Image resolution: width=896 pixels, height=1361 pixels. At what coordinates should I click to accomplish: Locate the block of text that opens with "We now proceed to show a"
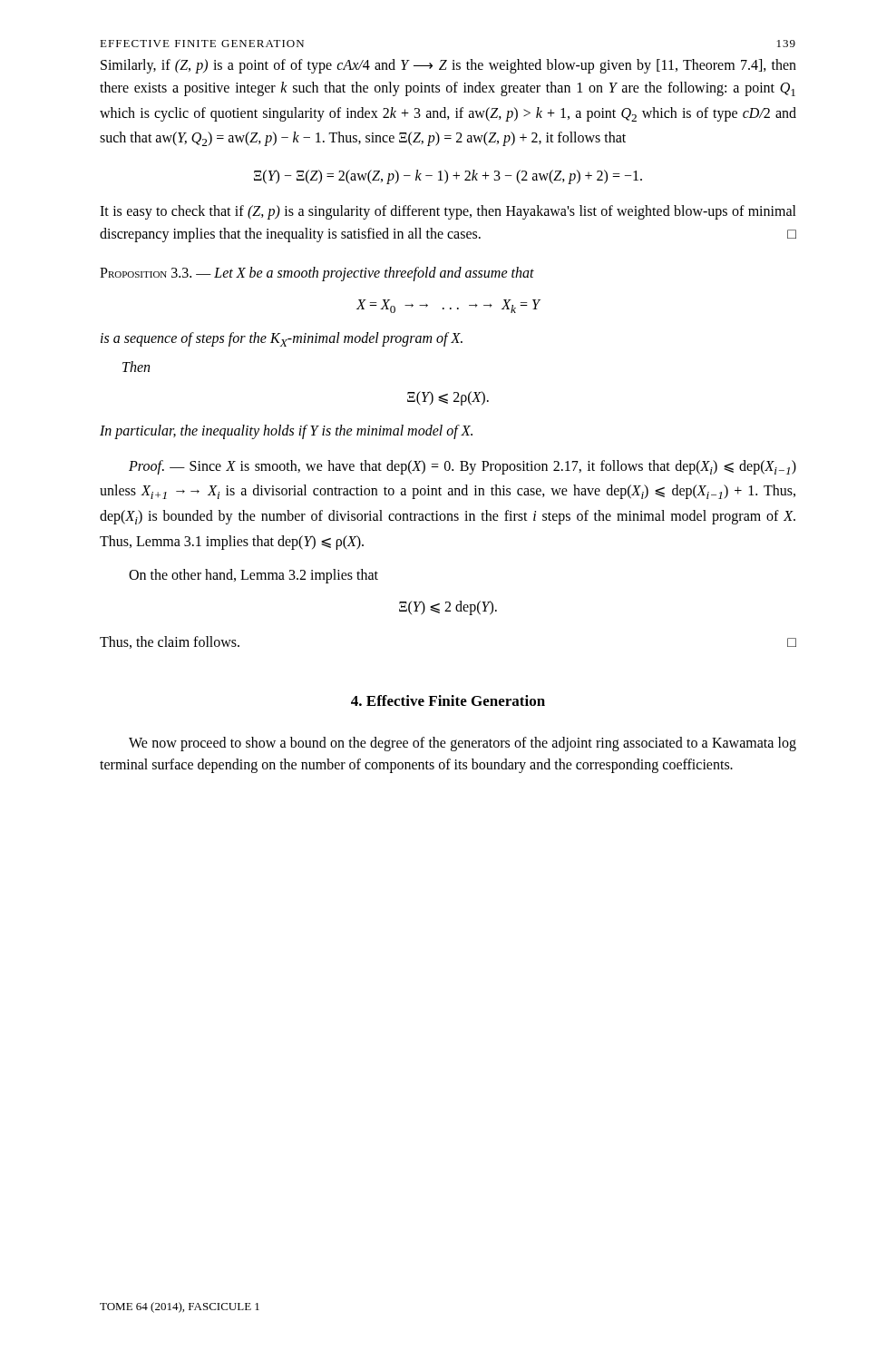(448, 754)
